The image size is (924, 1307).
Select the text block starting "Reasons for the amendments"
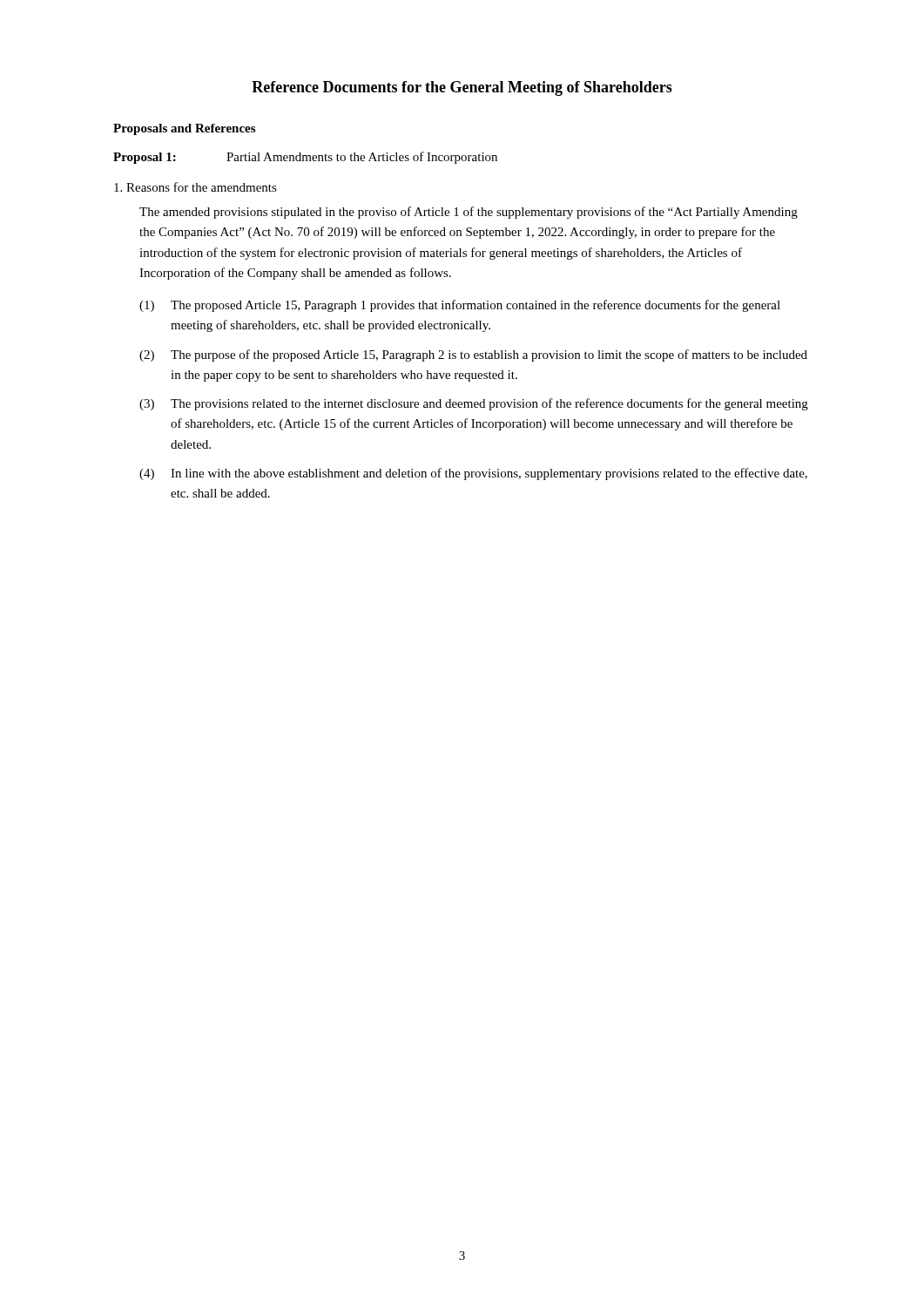click(195, 187)
